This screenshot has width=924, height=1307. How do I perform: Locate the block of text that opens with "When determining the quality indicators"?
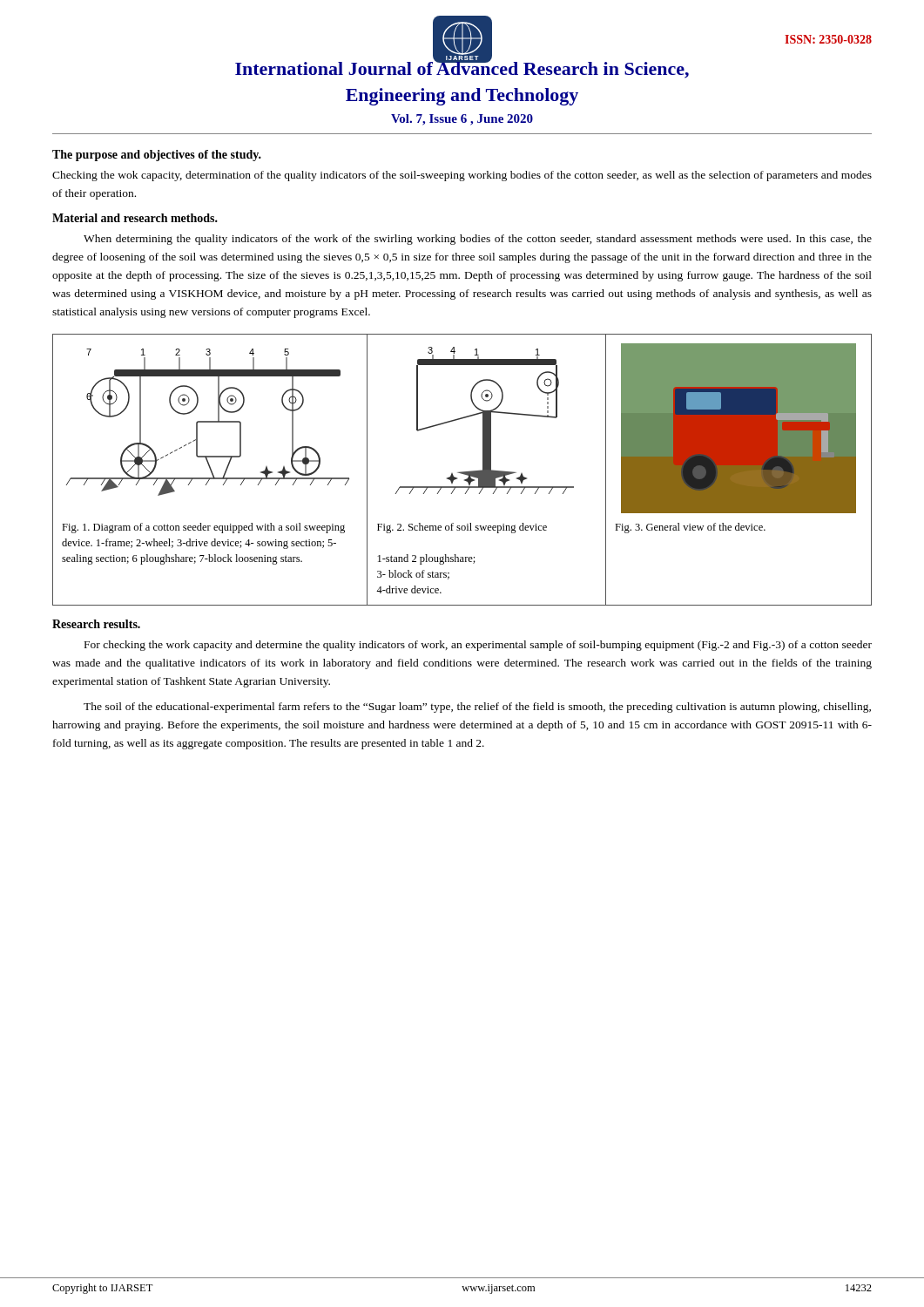click(462, 275)
